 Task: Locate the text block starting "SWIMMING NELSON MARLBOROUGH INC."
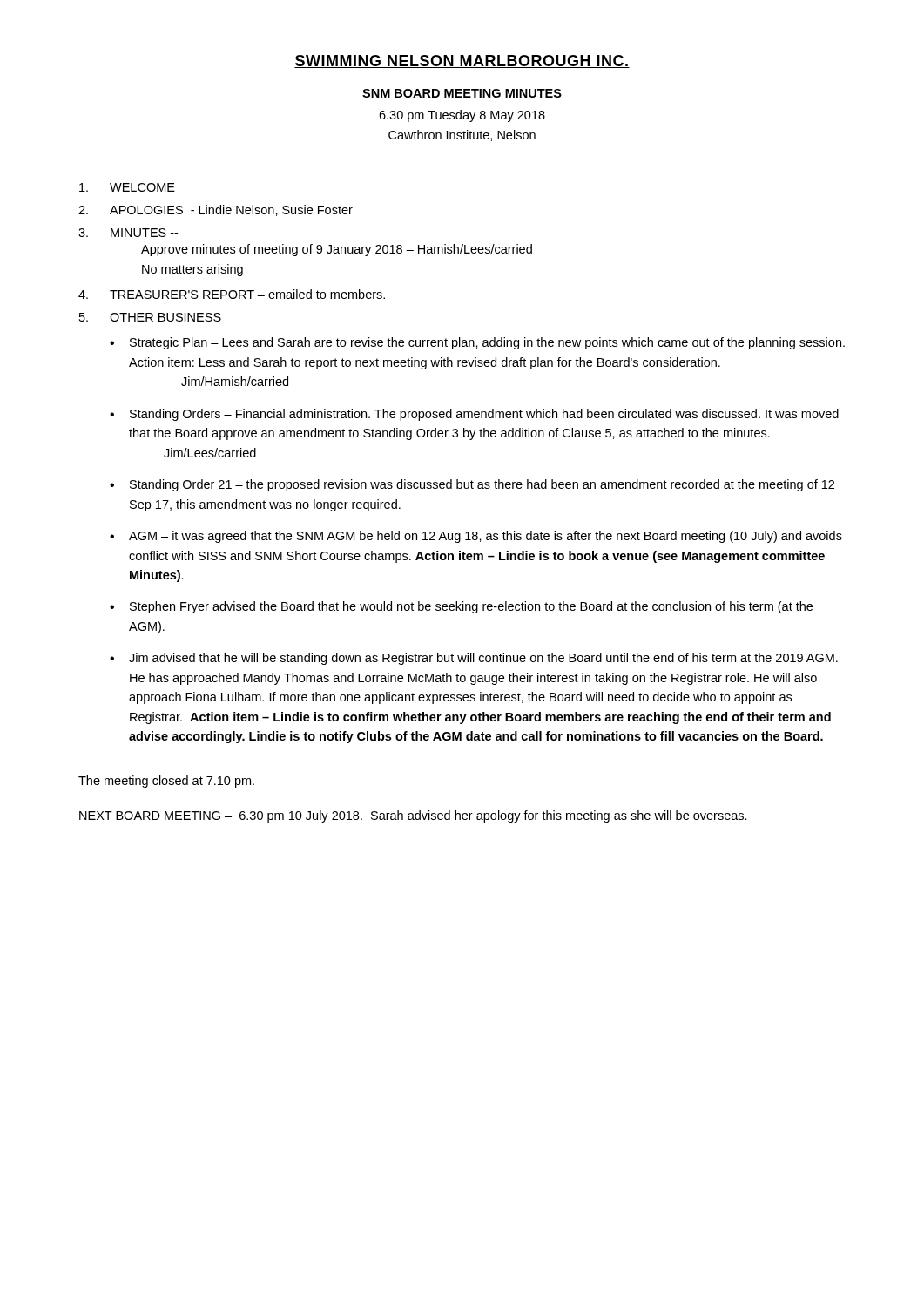click(462, 61)
